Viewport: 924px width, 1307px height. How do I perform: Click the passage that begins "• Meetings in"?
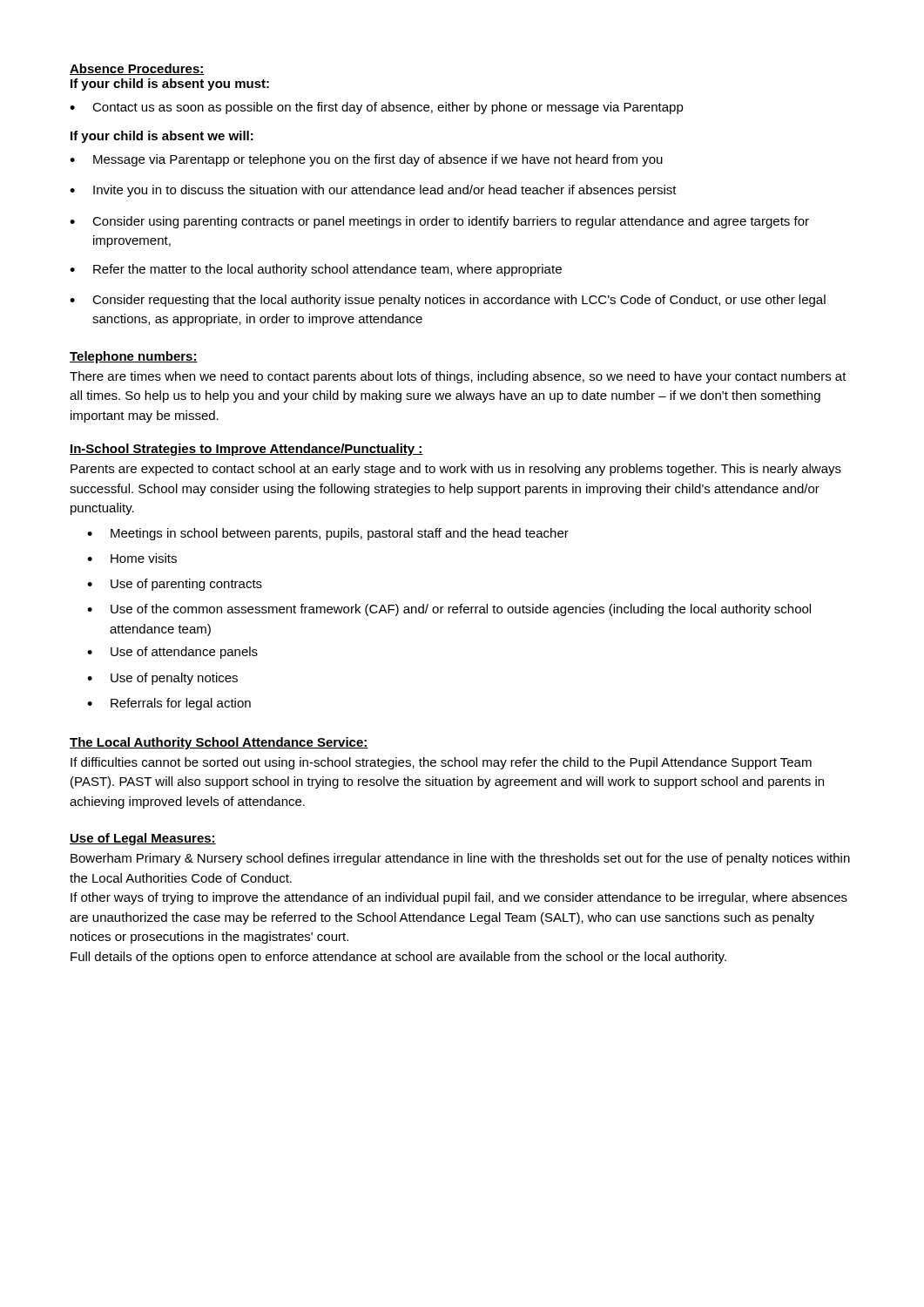tap(471, 534)
